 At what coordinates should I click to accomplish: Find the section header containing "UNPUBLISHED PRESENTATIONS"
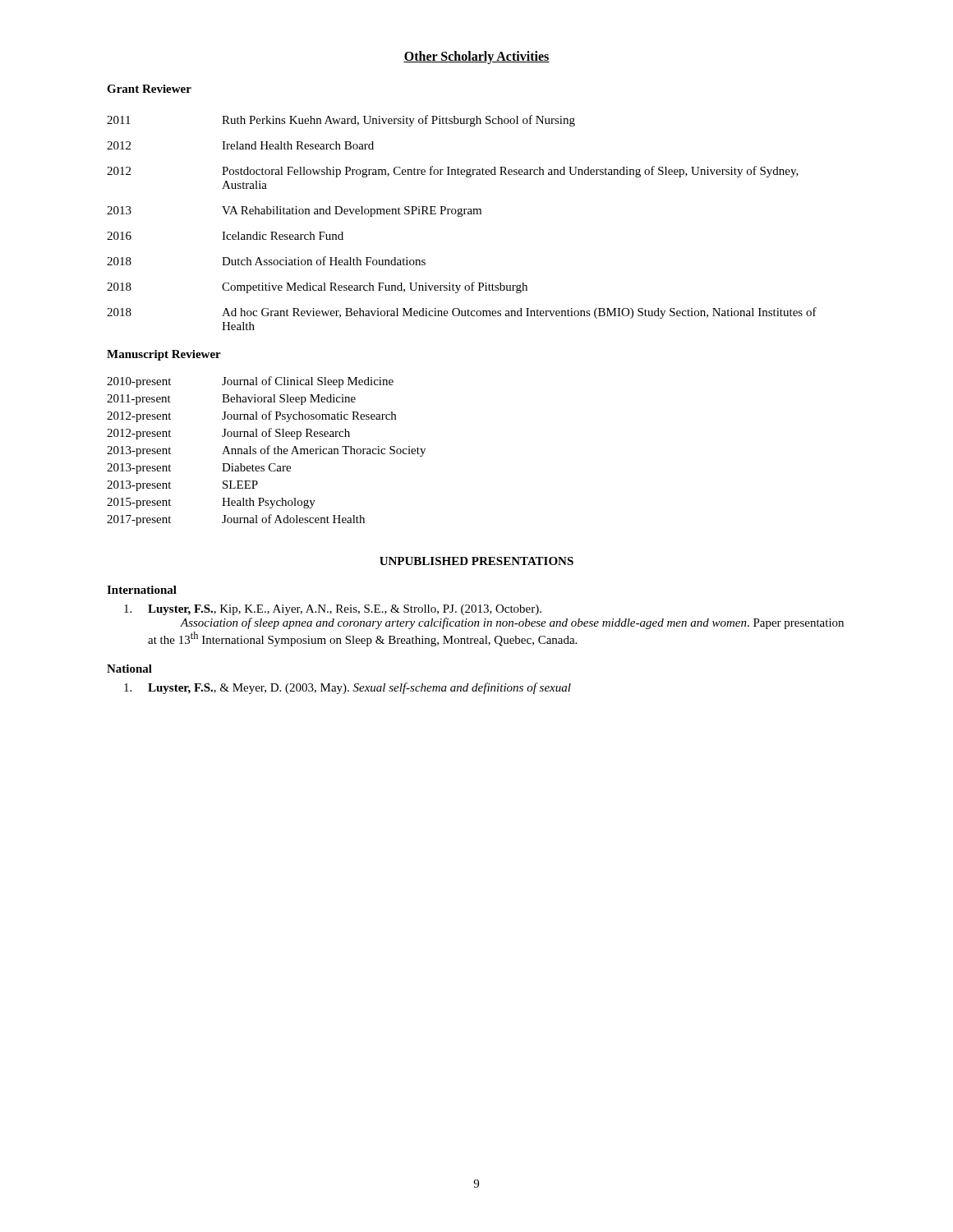tap(476, 561)
